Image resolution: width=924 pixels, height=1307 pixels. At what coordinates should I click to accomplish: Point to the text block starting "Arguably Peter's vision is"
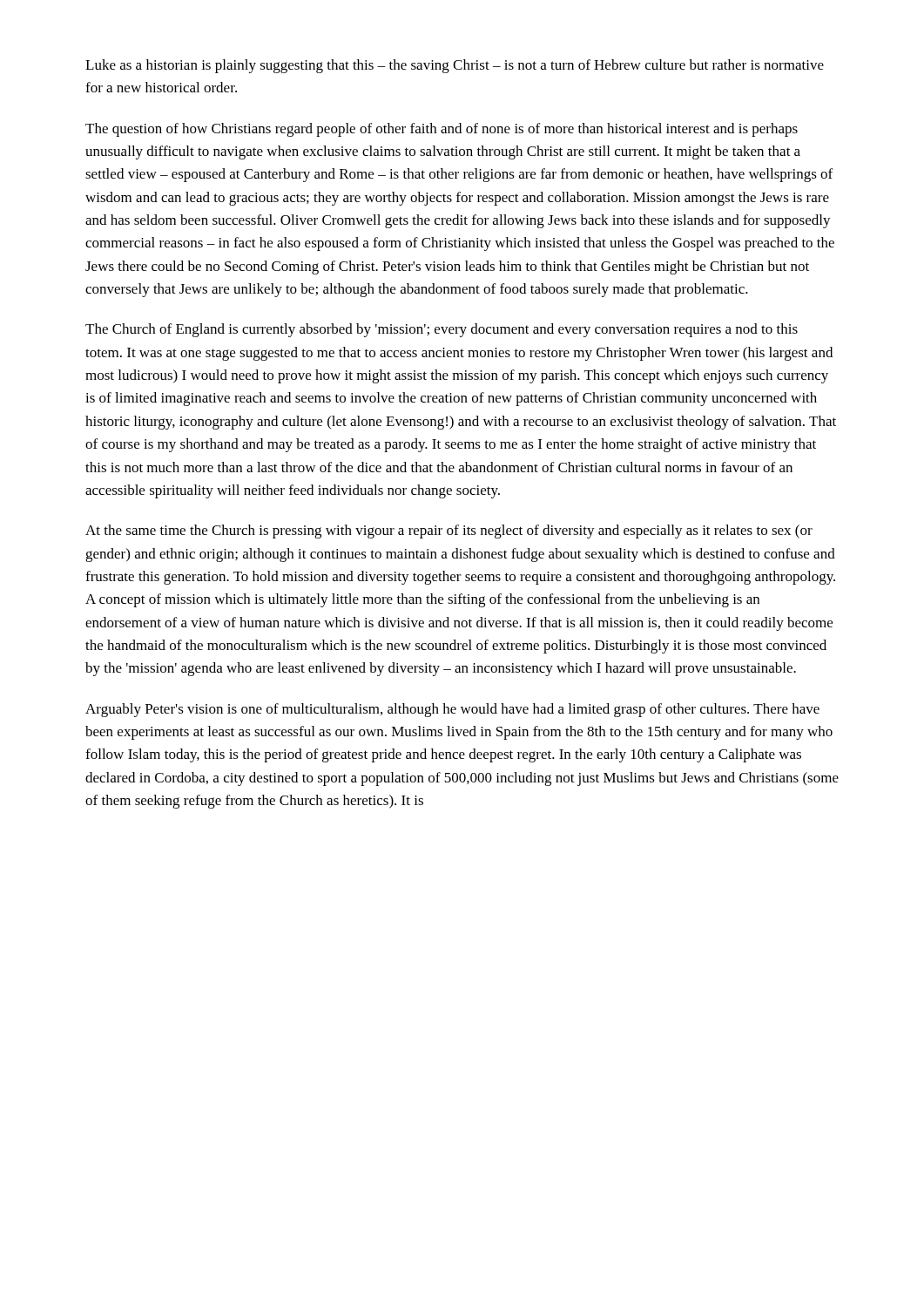click(462, 754)
